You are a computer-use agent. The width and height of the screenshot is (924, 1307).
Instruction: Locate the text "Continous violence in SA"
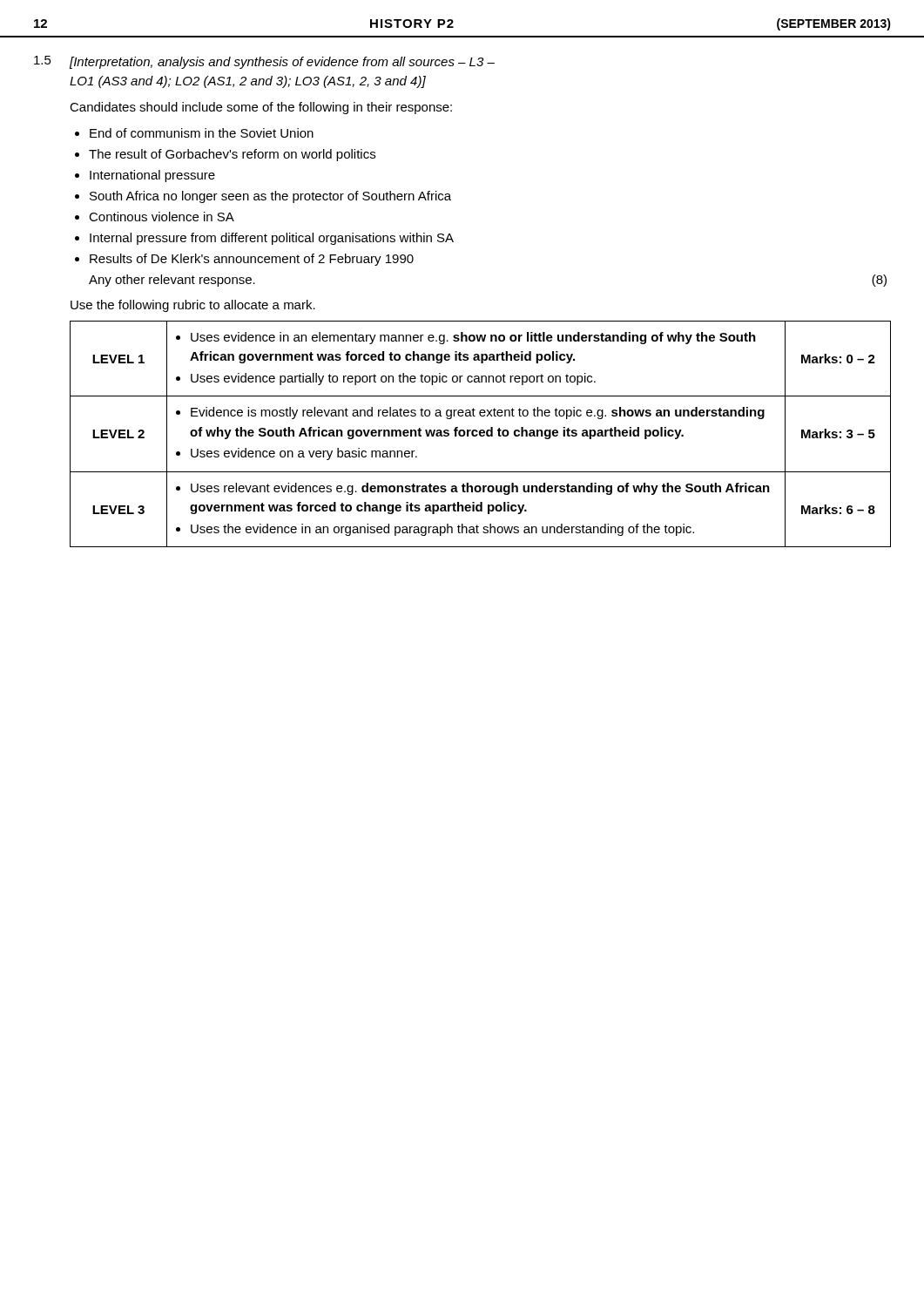click(161, 216)
